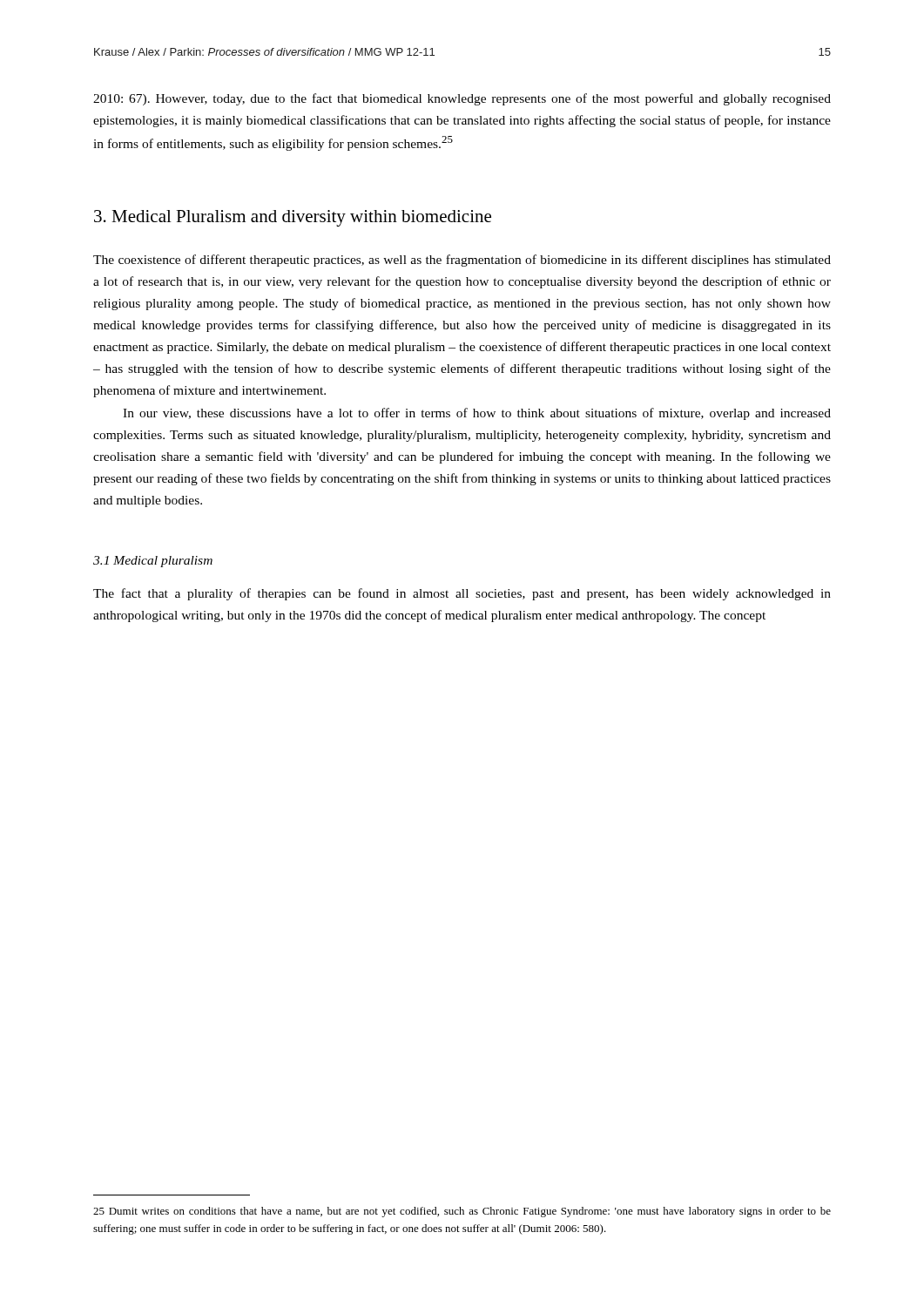Select the passage starting "3. Medical Pluralism and diversity within"
Screen dimensions: 1307x924
462,217
